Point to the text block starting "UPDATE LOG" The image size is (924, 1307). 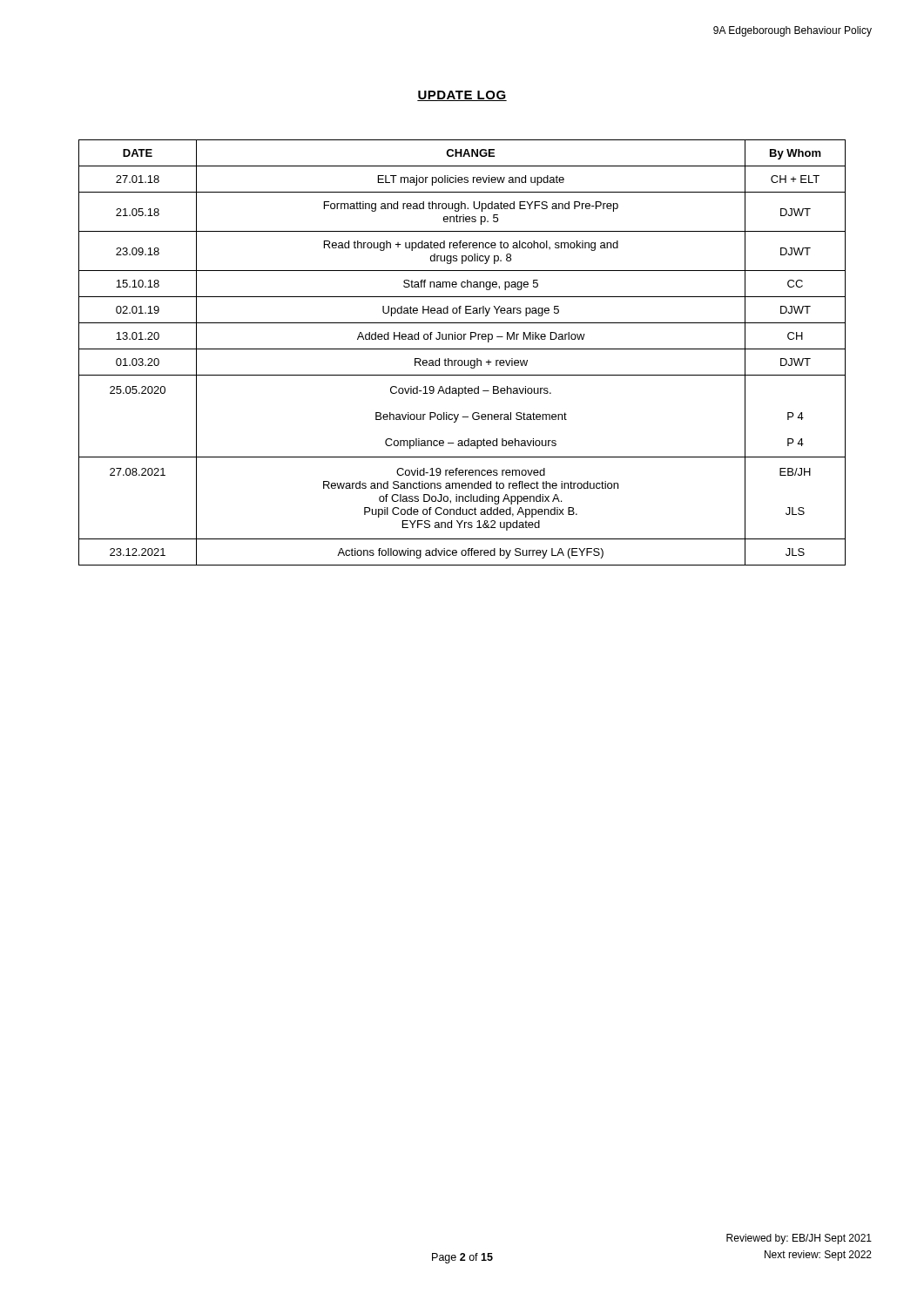pos(462,95)
